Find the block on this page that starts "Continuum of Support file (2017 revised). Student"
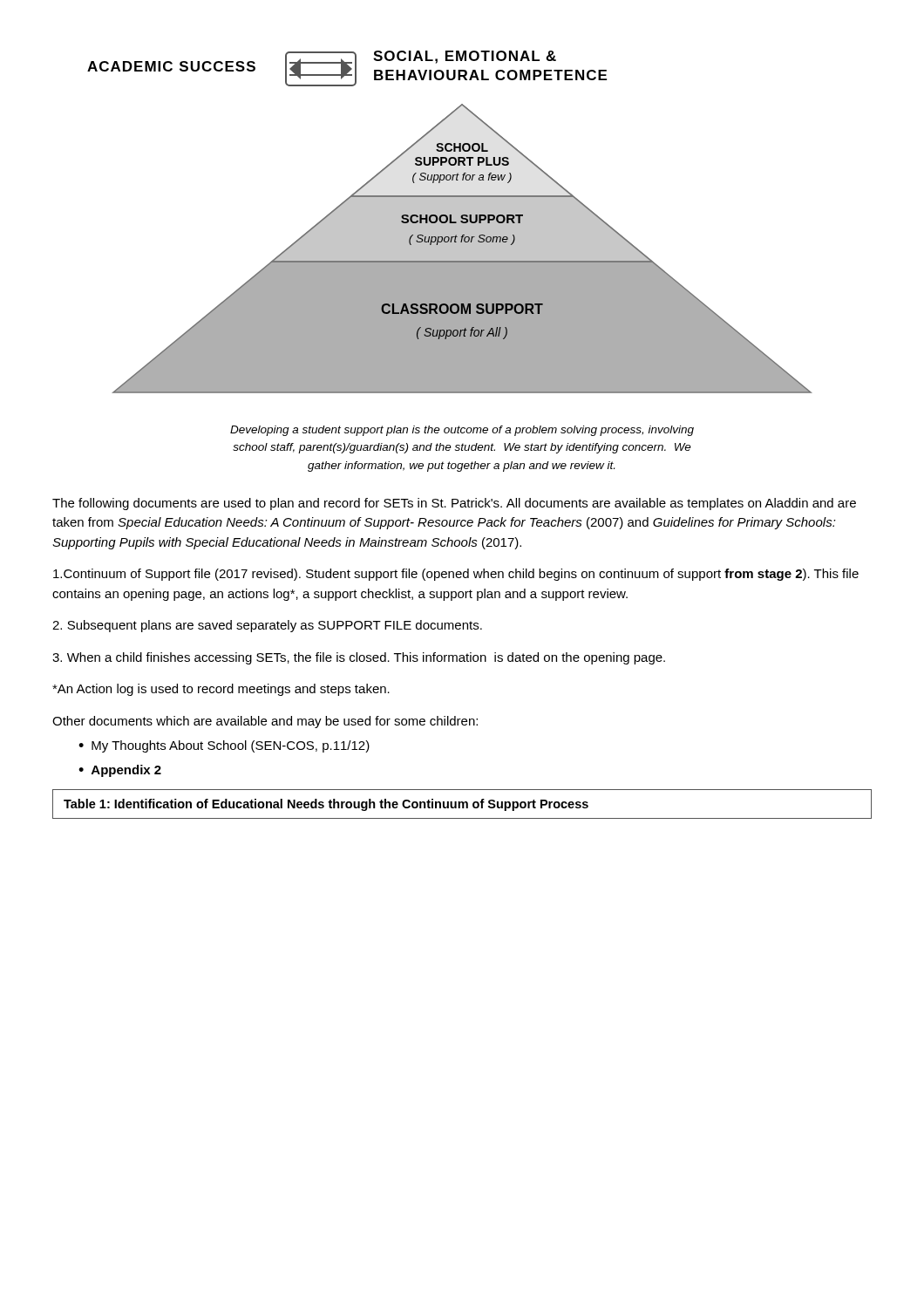Viewport: 924px width, 1308px height. (x=456, y=583)
